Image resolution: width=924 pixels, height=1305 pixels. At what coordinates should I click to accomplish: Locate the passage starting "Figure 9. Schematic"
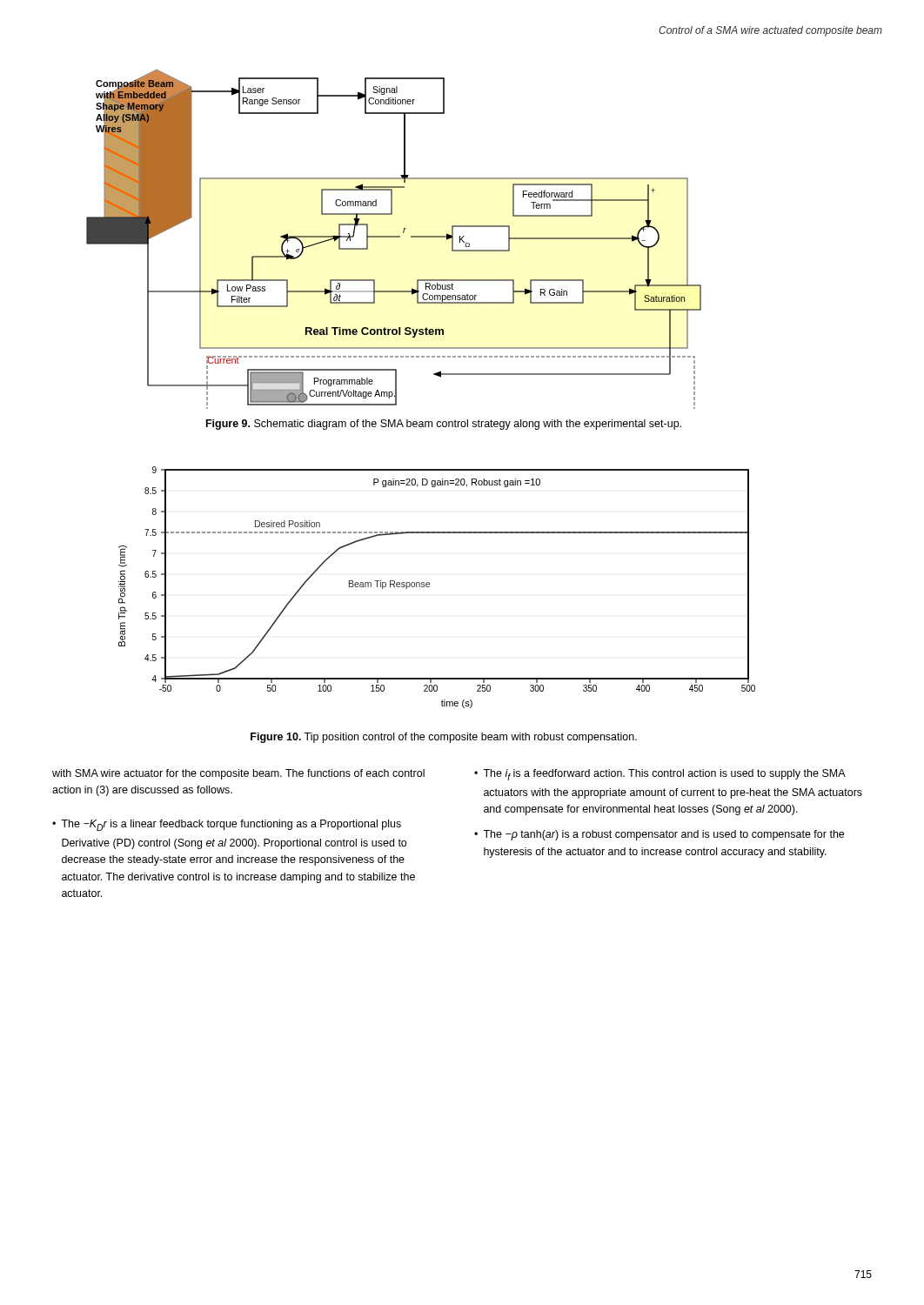coord(444,424)
